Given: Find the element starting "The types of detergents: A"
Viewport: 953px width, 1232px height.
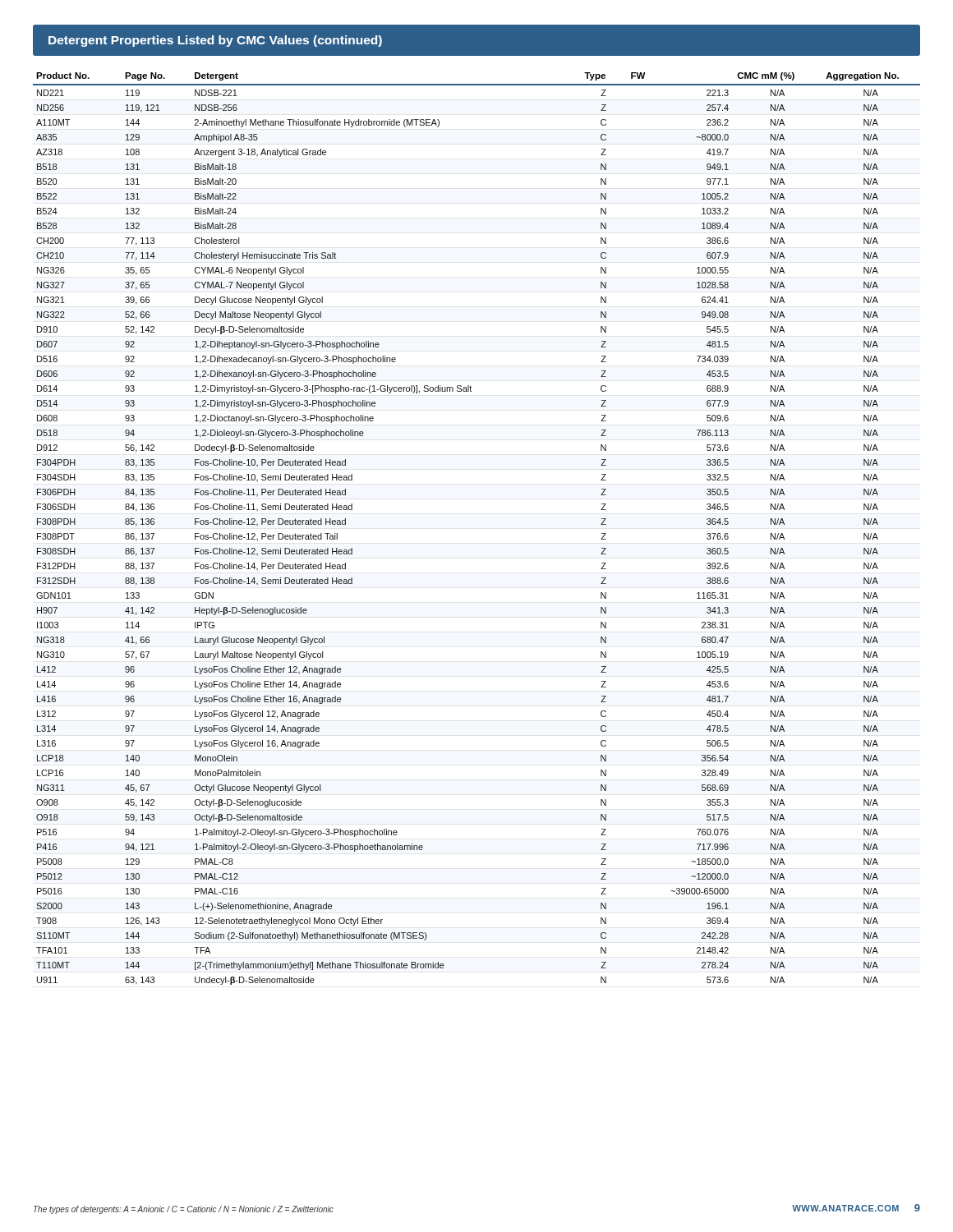Looking at the screenshot, I should (x=183, y=1209).
